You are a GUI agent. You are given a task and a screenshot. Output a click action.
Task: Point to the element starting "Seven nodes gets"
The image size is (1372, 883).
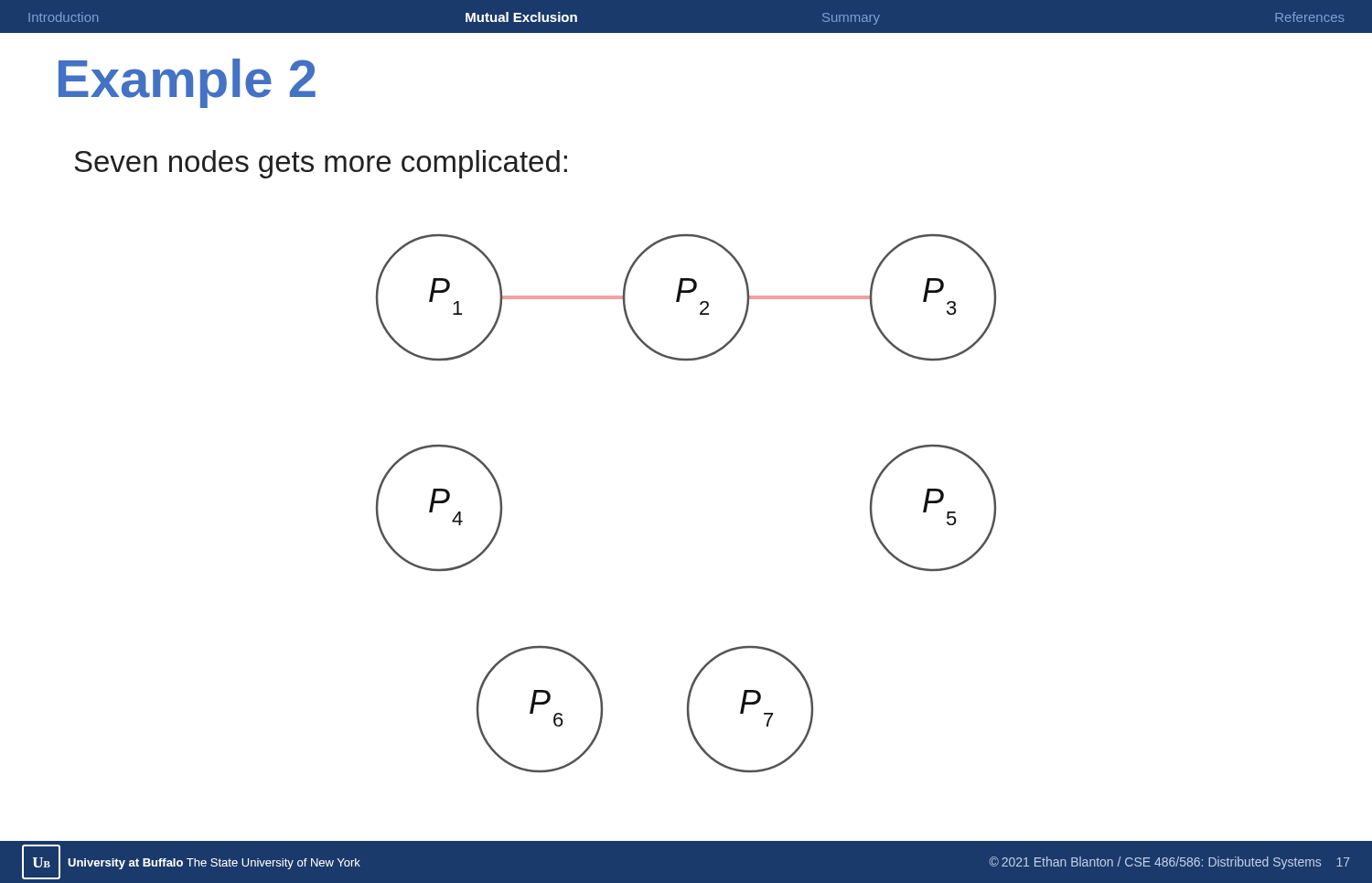pos(321,162)
